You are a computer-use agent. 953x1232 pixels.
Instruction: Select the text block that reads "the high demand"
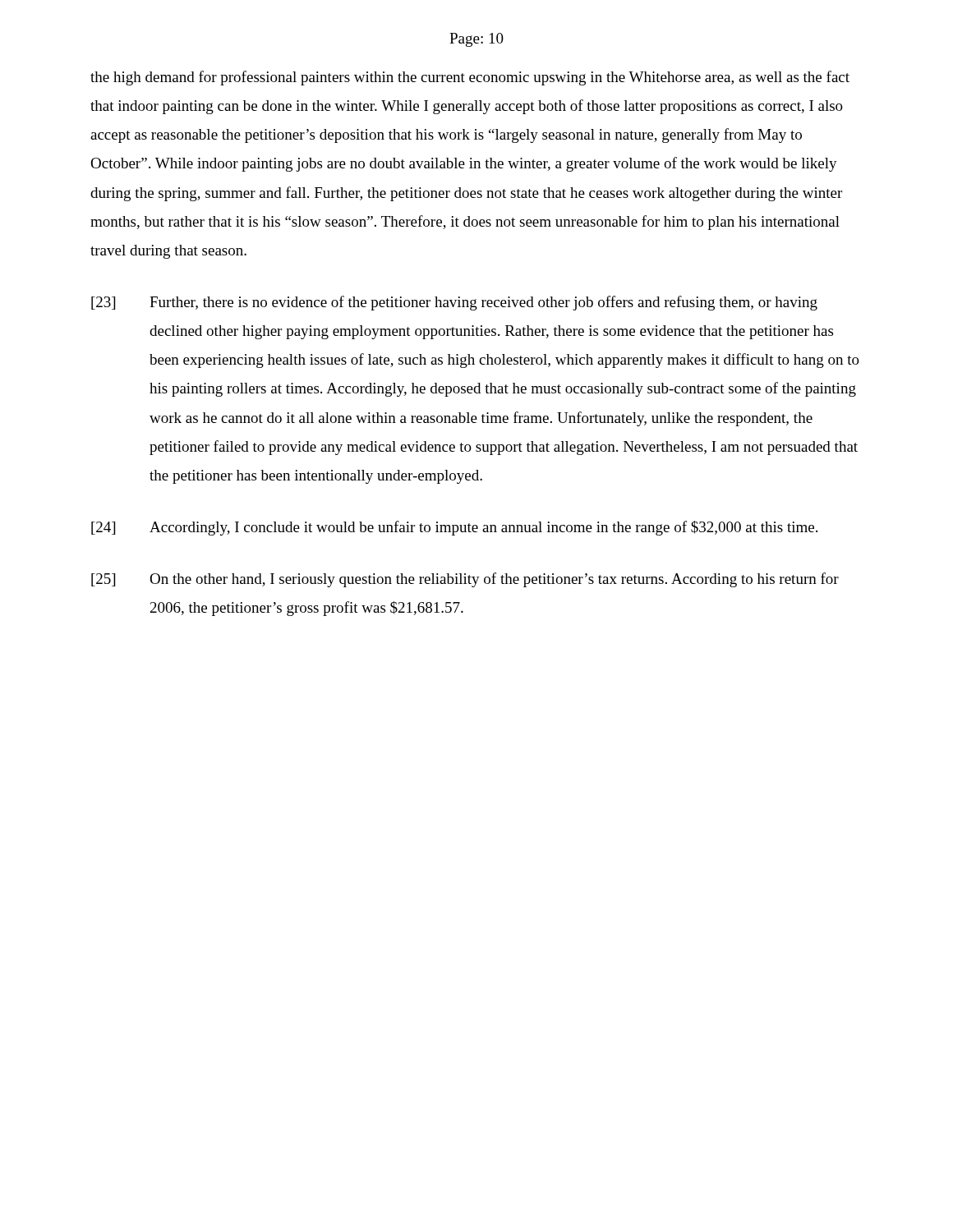[470, 163]
